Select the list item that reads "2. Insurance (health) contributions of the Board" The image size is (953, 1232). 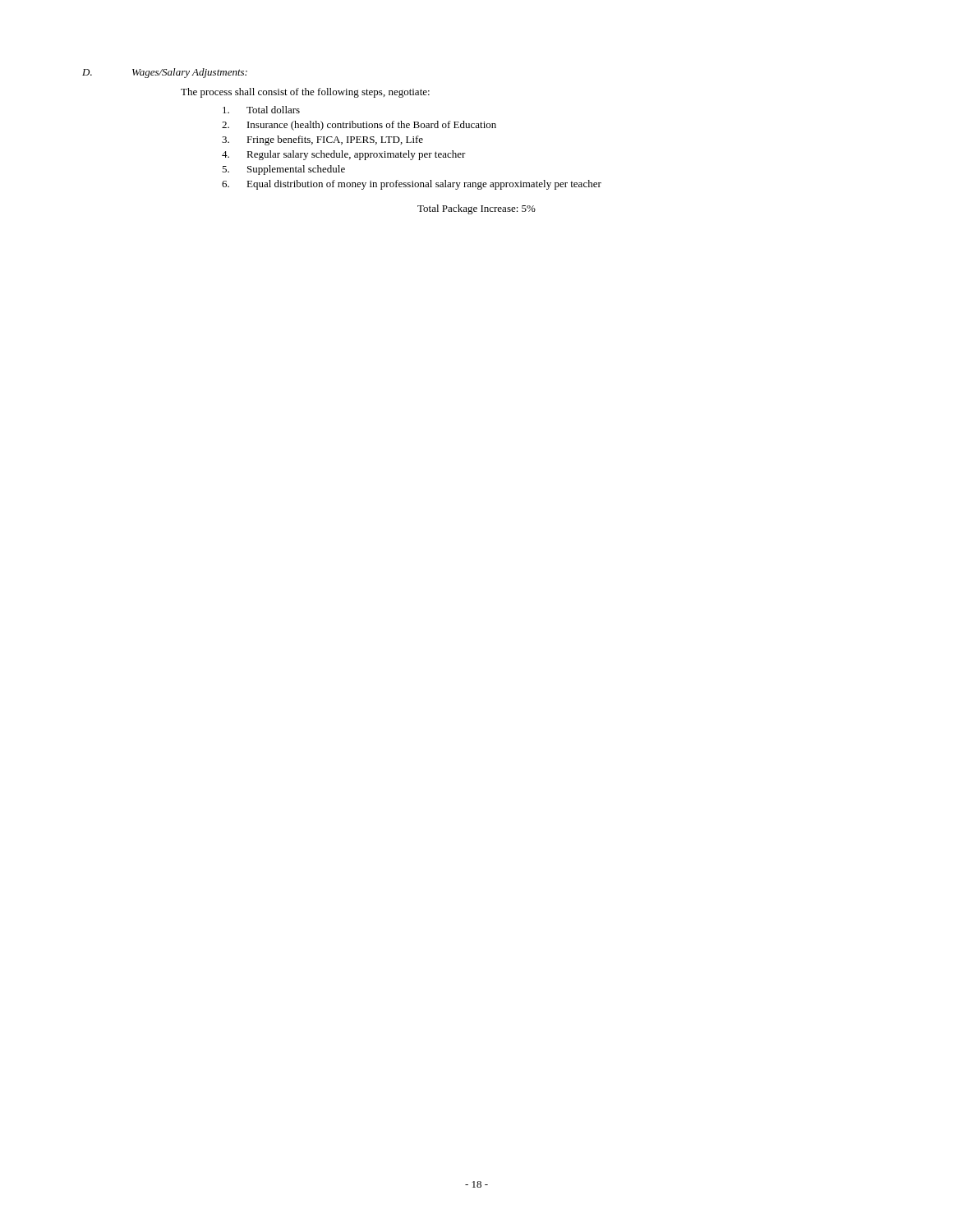point(359,125)
